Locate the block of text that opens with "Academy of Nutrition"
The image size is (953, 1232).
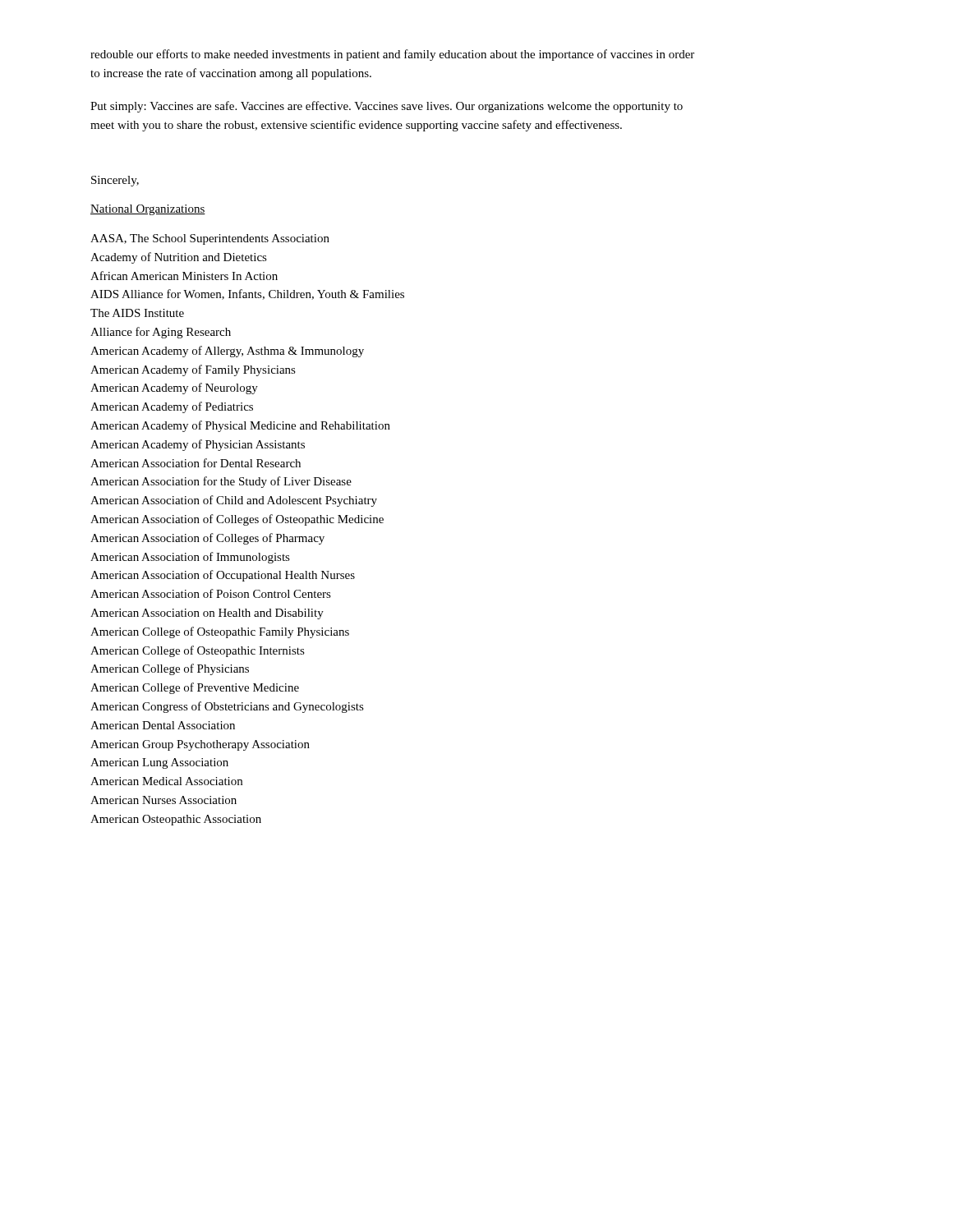point(179,257)
